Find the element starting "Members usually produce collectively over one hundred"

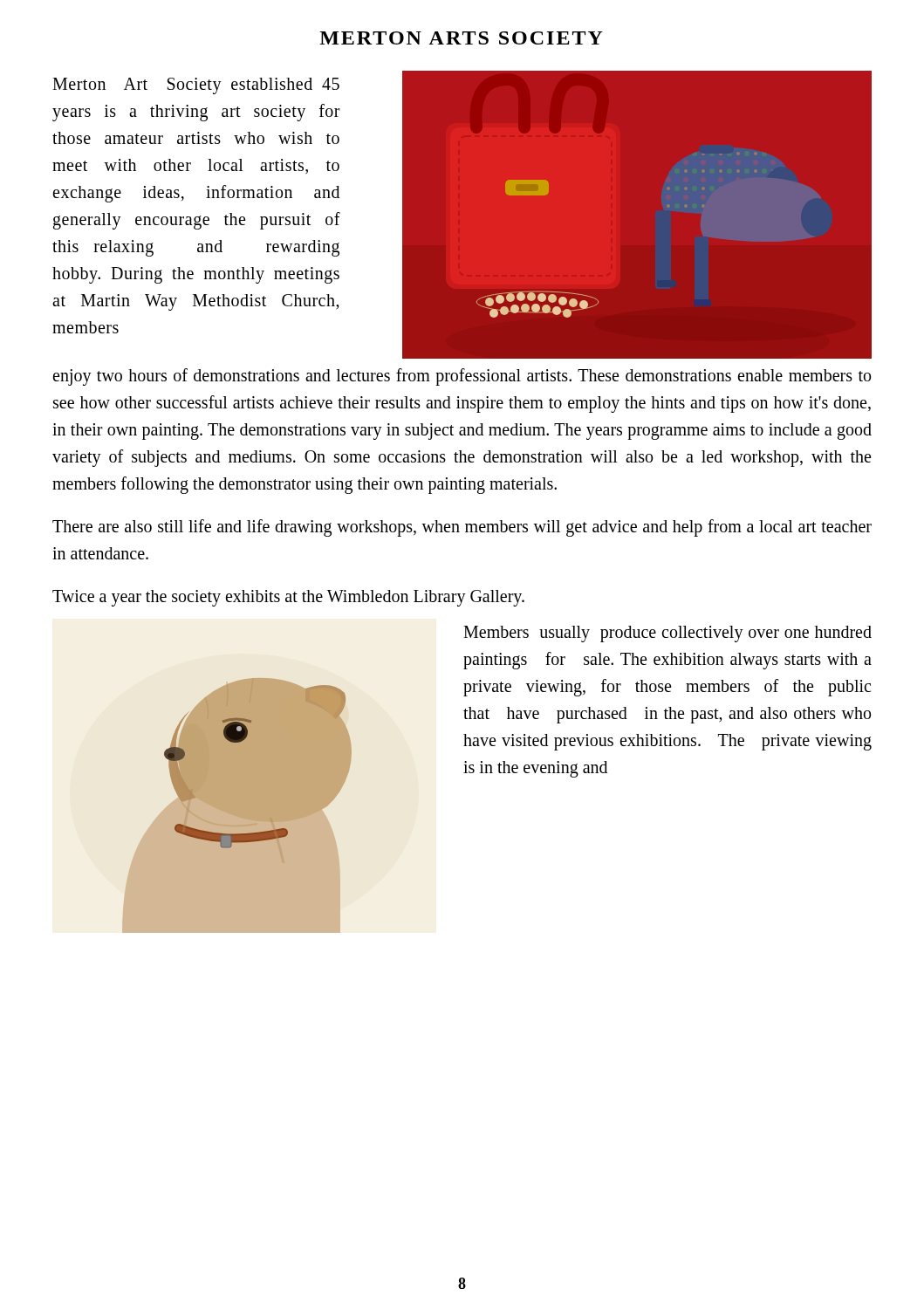pos(667,700)
